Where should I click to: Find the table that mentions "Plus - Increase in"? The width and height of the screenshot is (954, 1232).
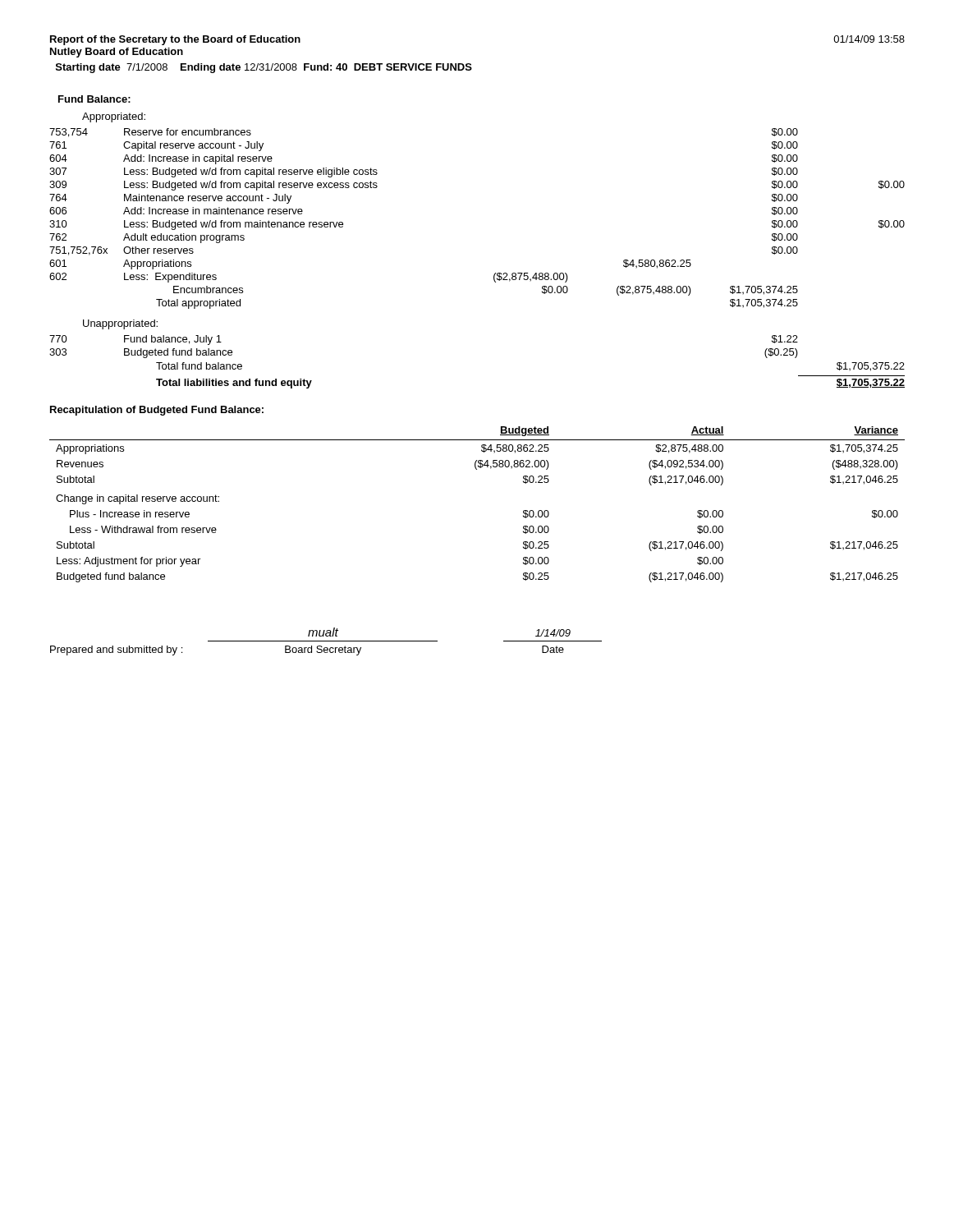coord(477,503)
